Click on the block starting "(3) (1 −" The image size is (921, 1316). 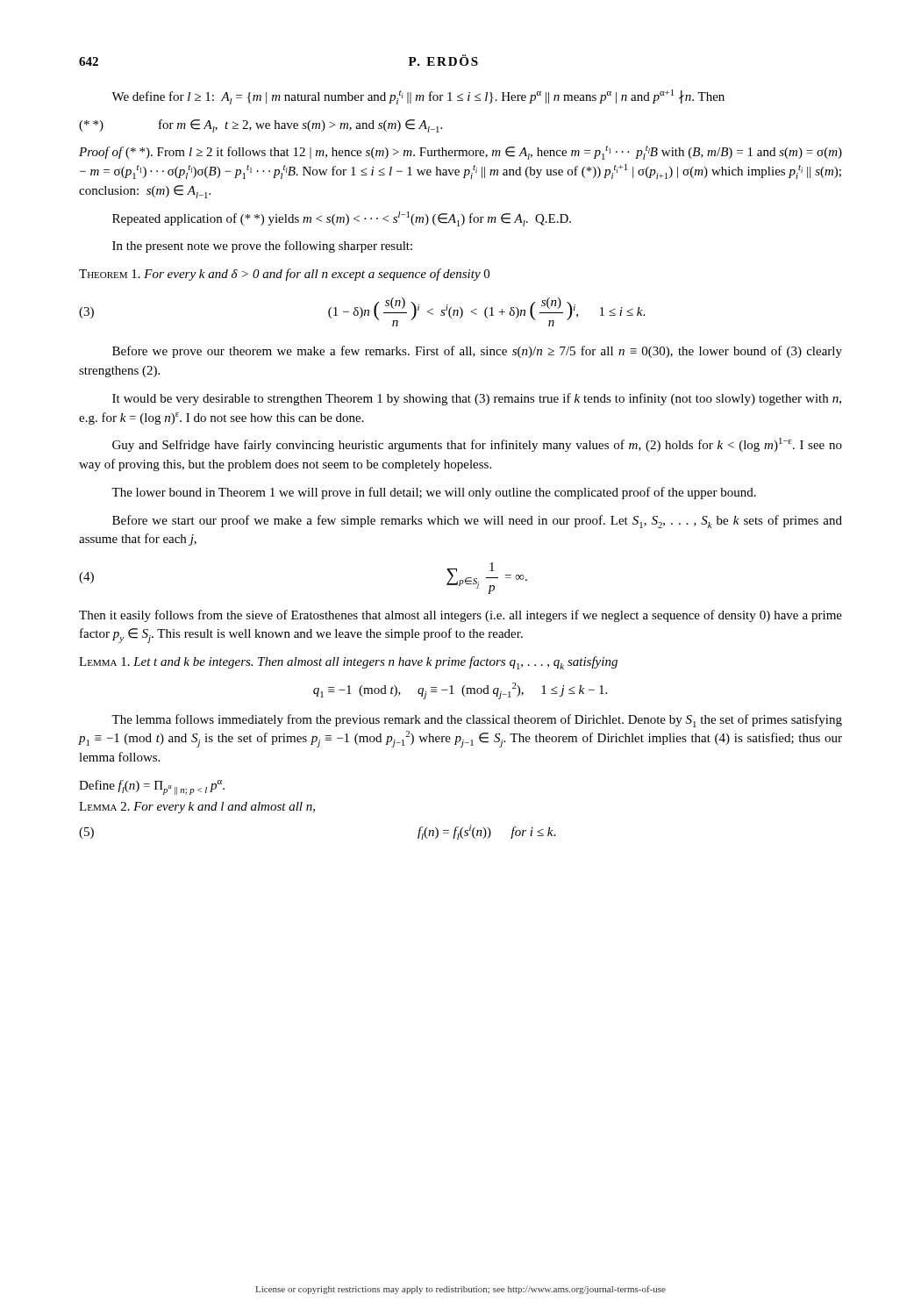point(460,312)
